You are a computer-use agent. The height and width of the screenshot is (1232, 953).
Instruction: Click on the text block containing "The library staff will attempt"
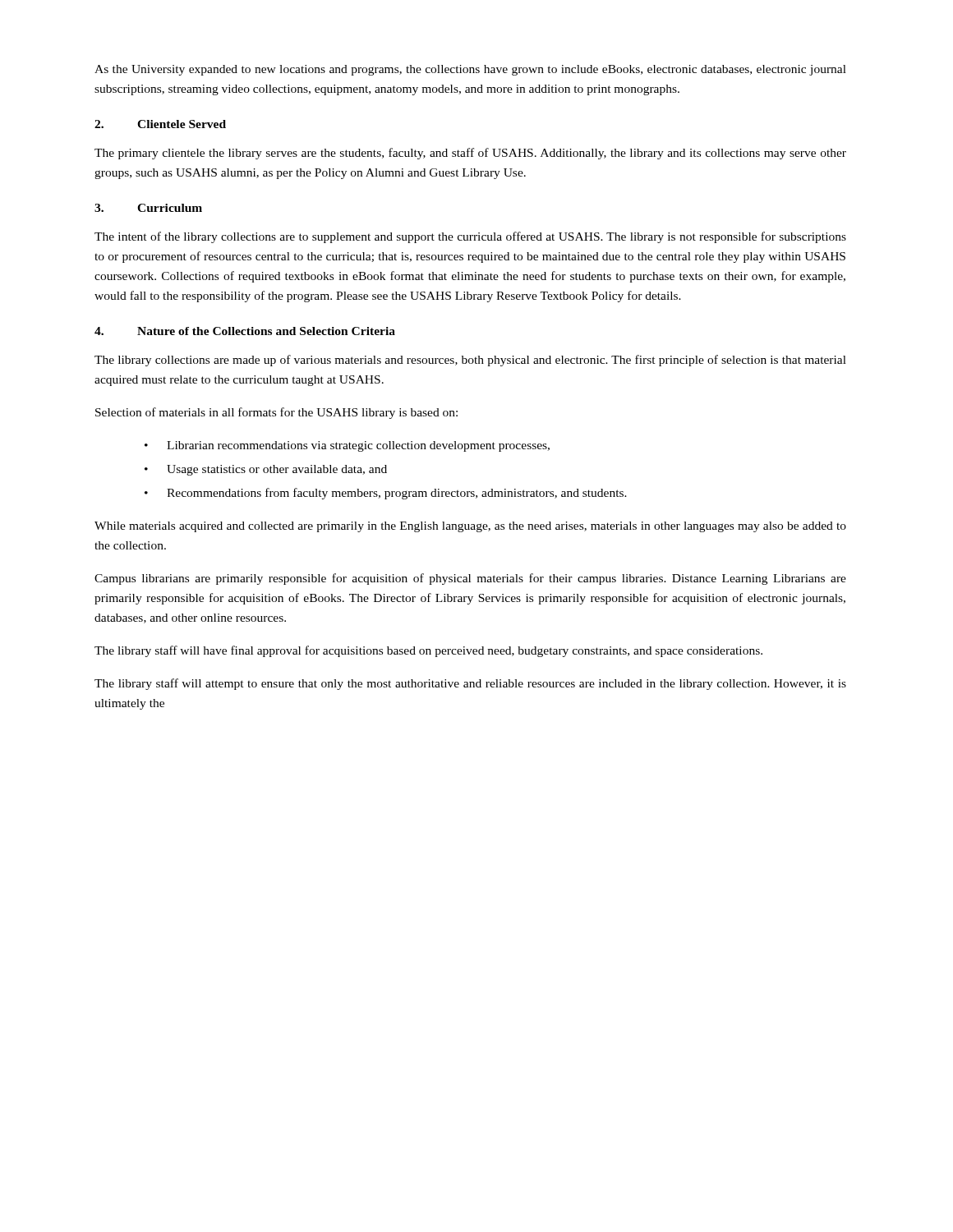[470, 693]
